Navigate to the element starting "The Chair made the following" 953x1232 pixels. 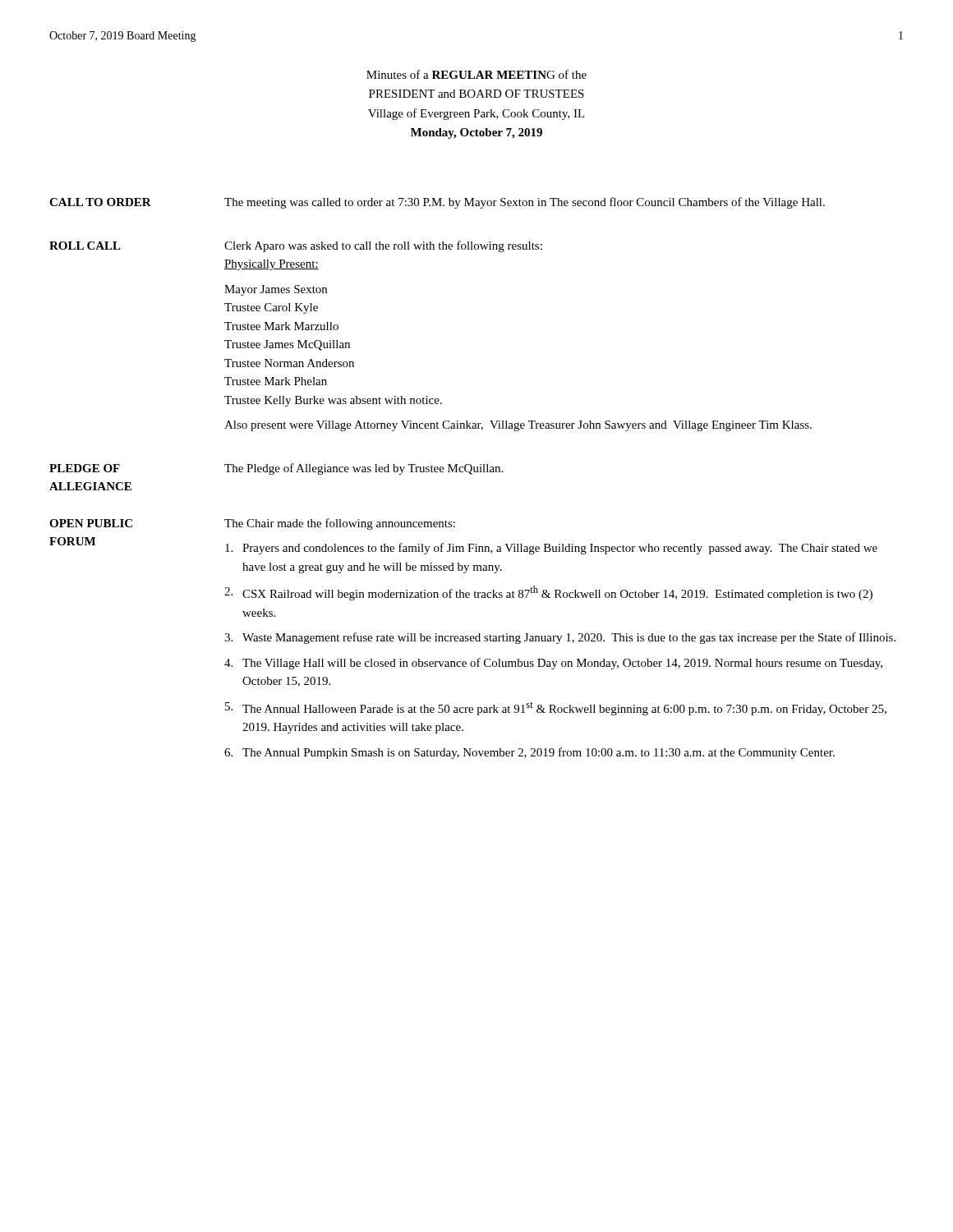340,523
